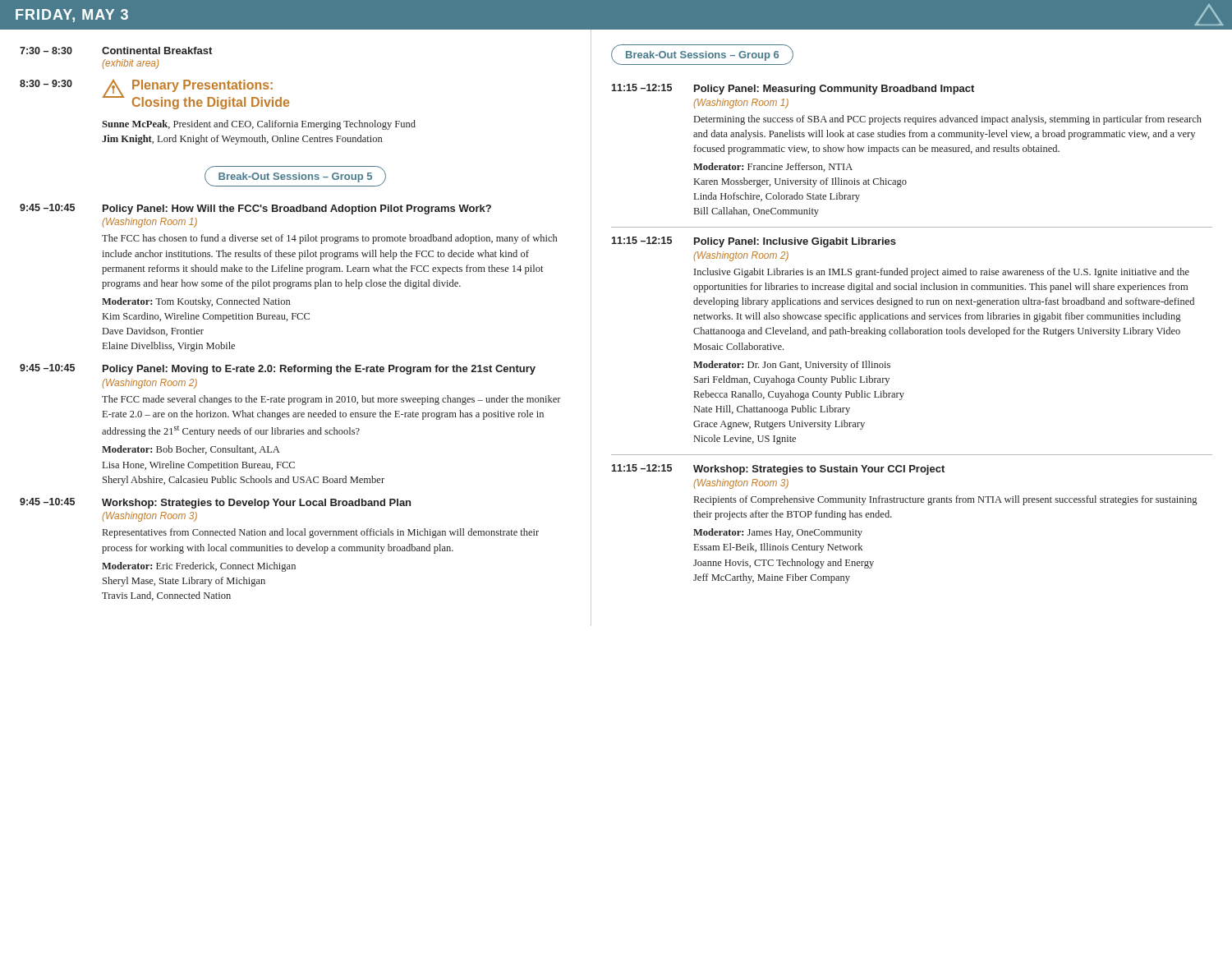This screenshot has width=1232, height=953.
Task: Locate the text block with the text "11:15 –12:15 Policy Panel: Inclusive Gigabit Libraries"
Action: point(912,341)
